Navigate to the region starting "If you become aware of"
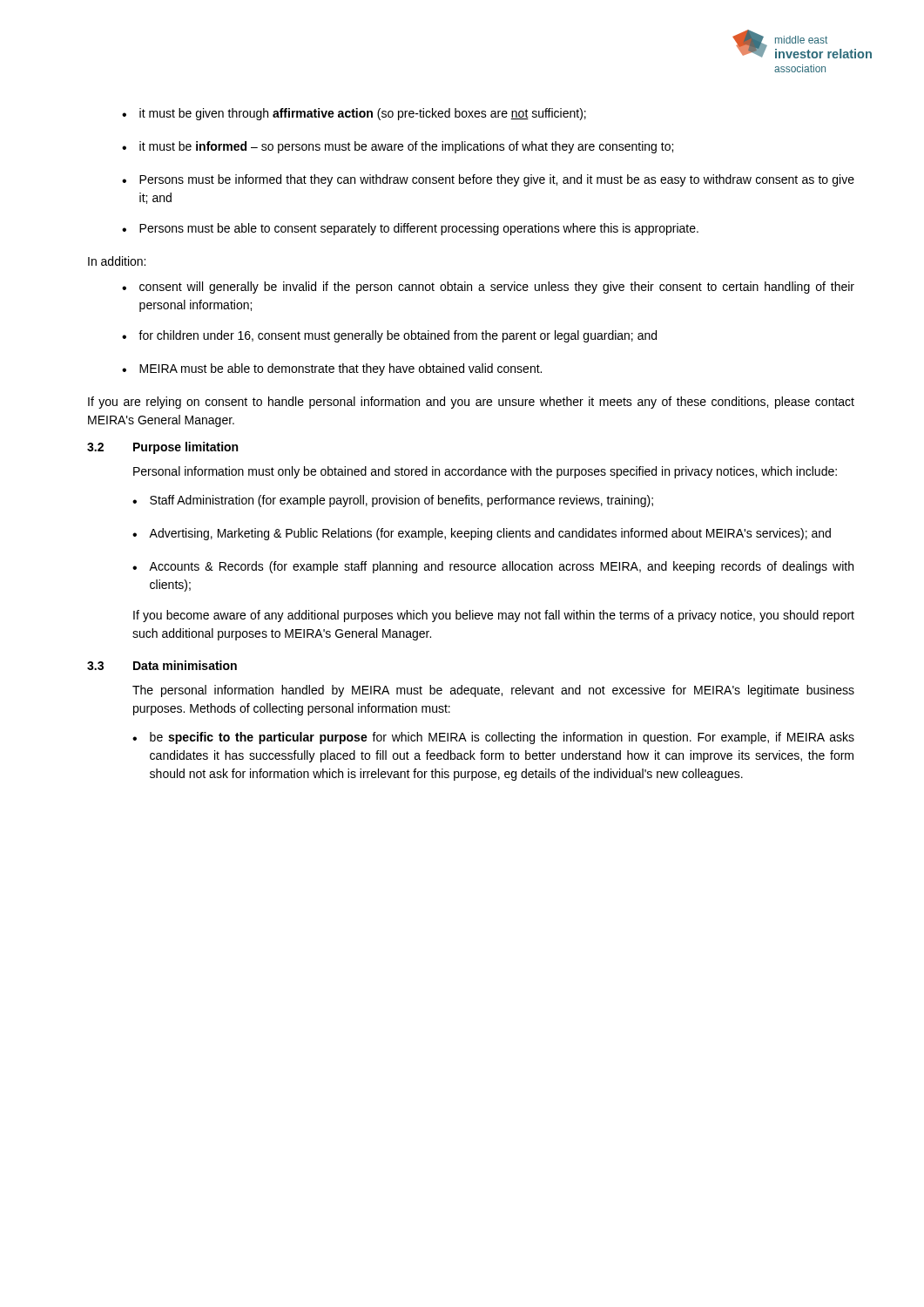The image size is (924, 1307). pyautogui.click(x=493, y=624)
